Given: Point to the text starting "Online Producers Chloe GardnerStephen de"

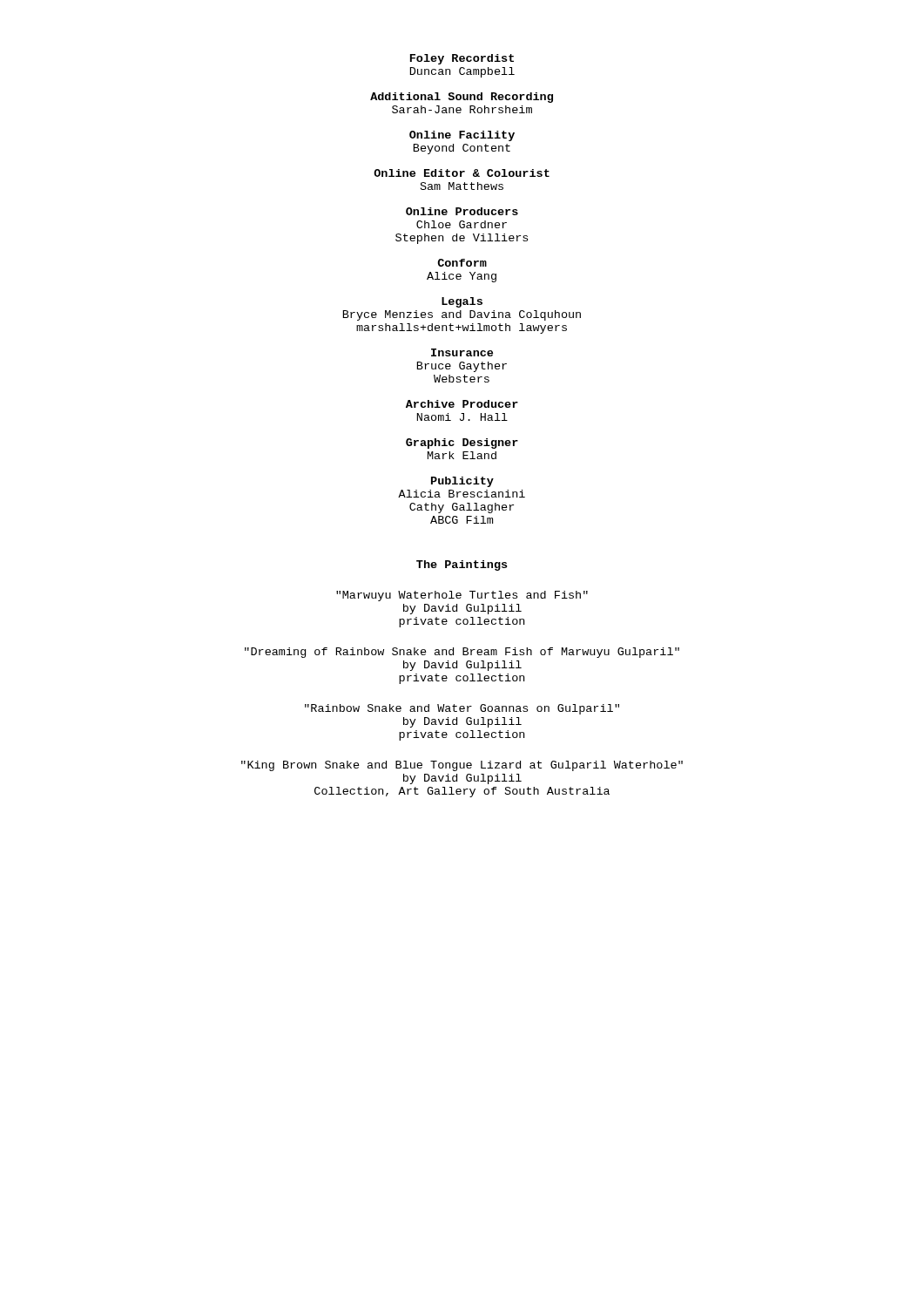Looking at the screenshot, I should click(462, 225).
